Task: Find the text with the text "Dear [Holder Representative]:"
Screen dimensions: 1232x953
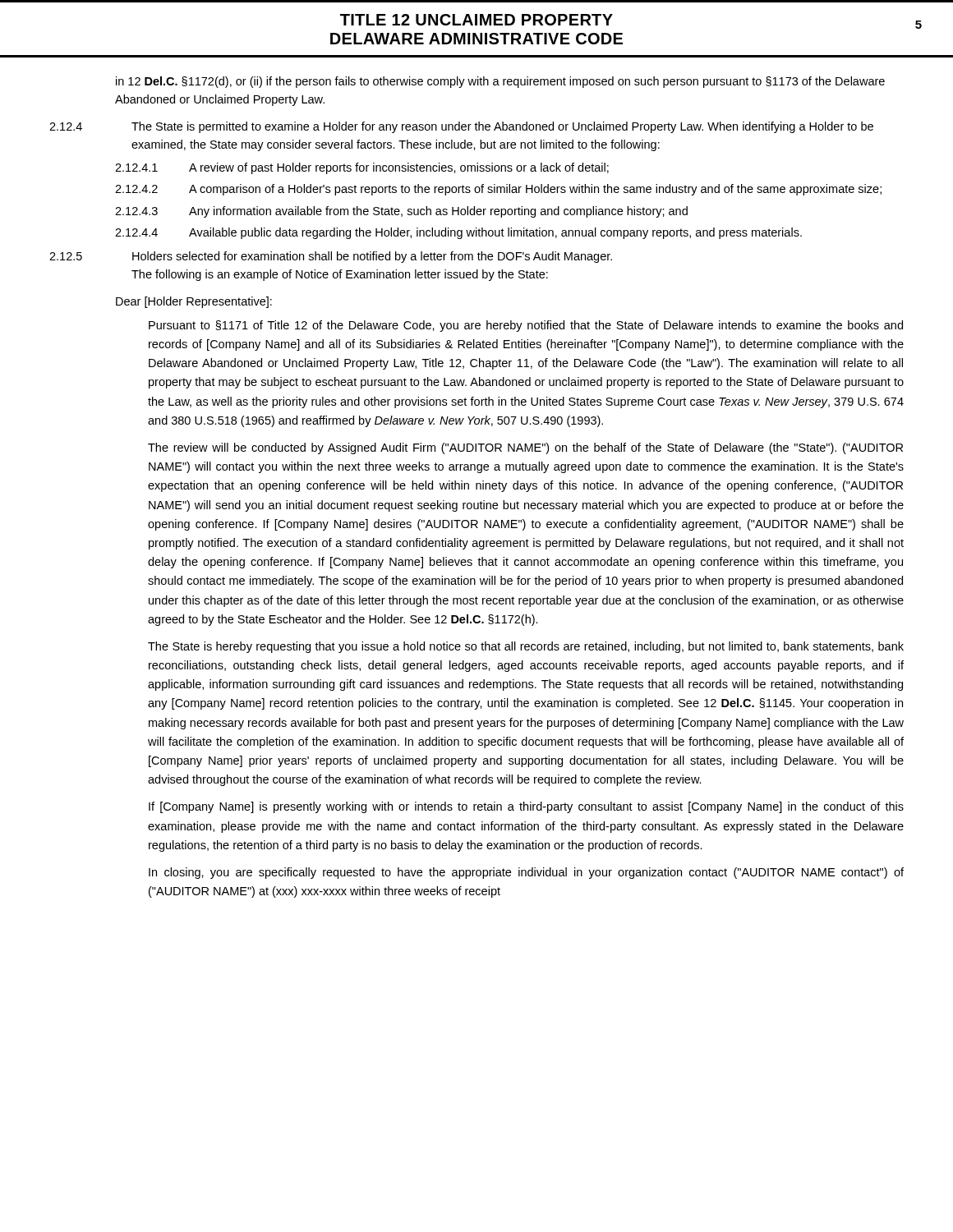Action: pos(194,301)
